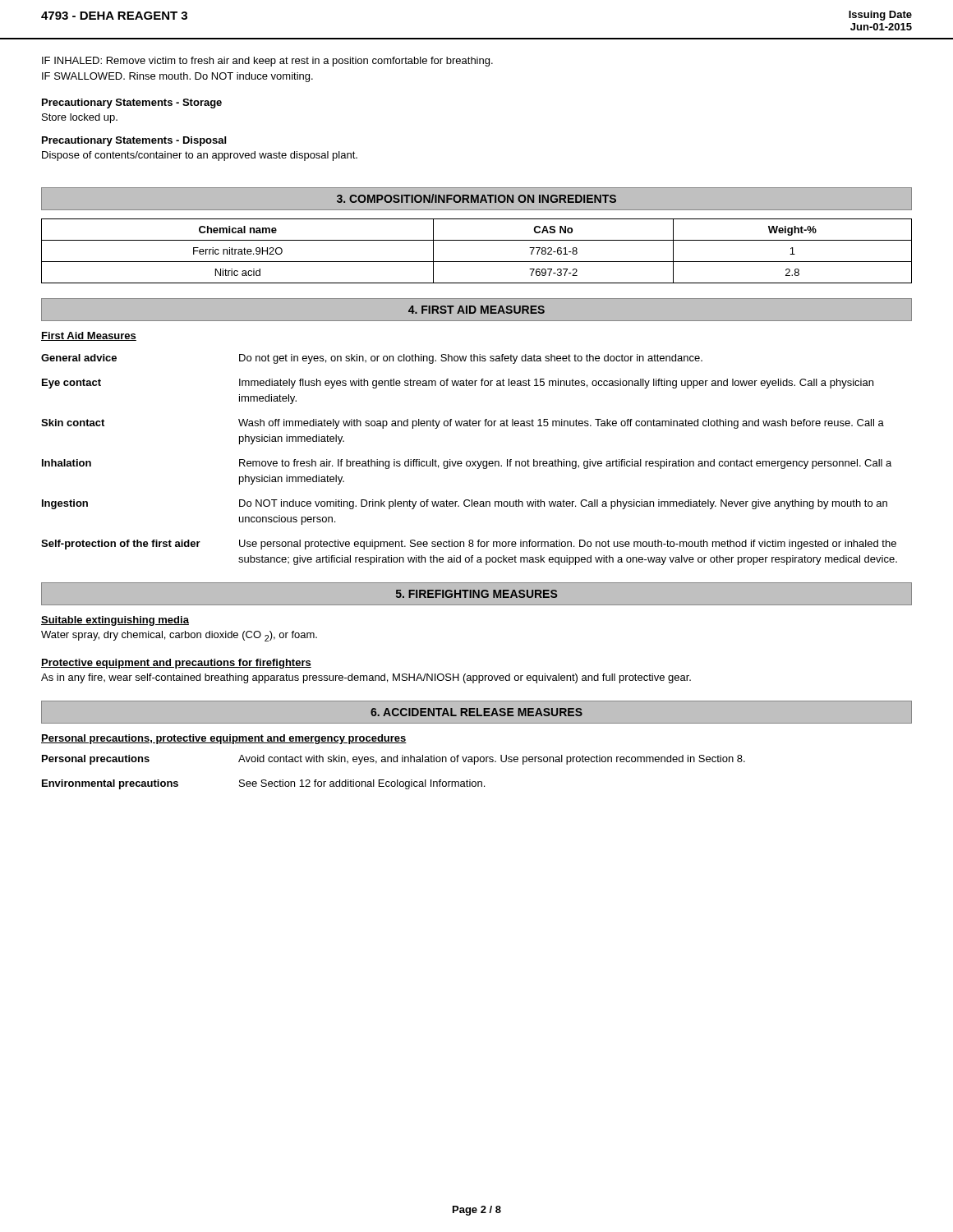This screenshot has width=953, height=1232.
Task: Point to the block beginning "As in any fire, wear self-contained breathing"
Action: pos(366,677)
